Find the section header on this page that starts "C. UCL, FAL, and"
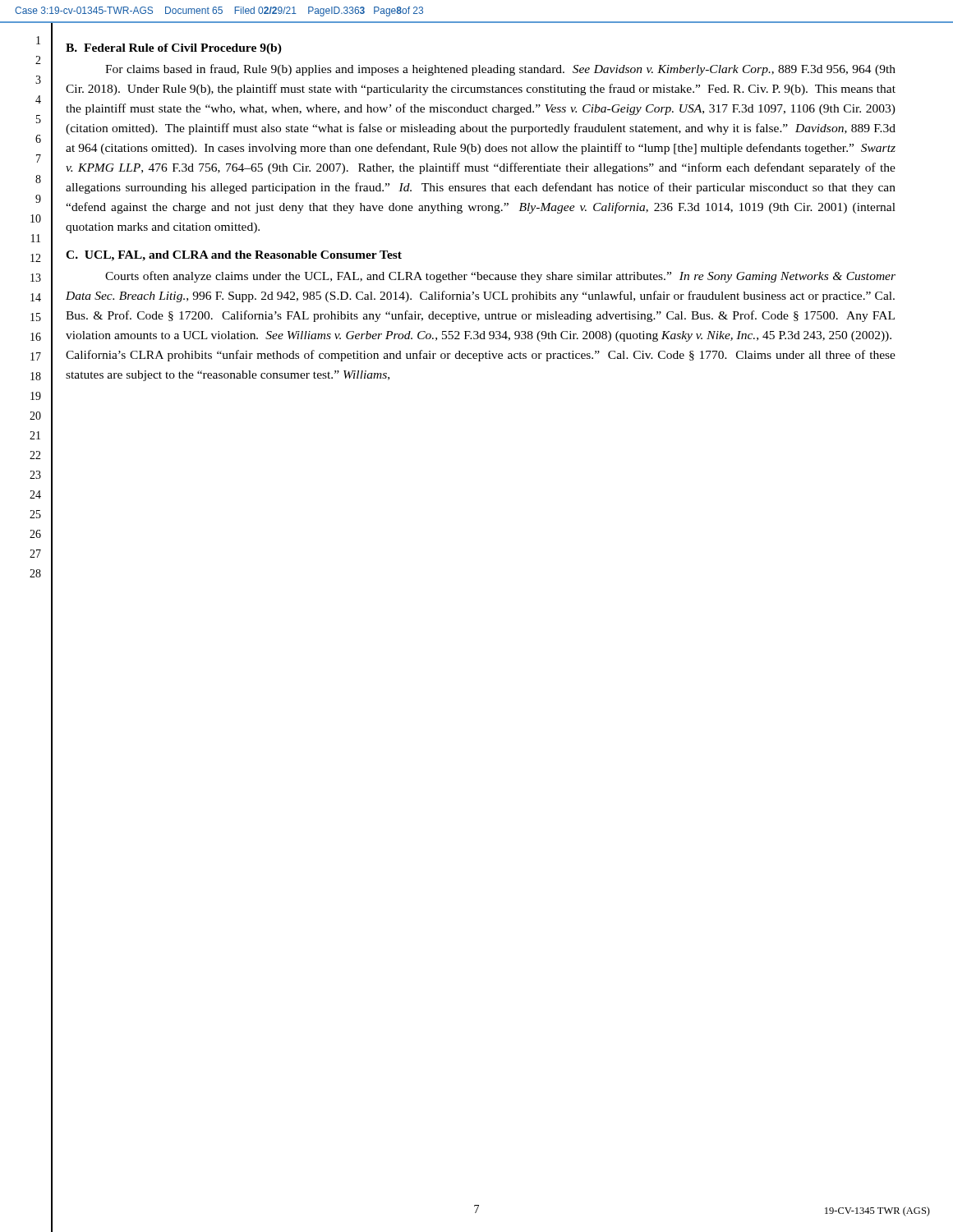Image resolution: width=953 pixels, height=1232 pixels. tap(234, 254)
